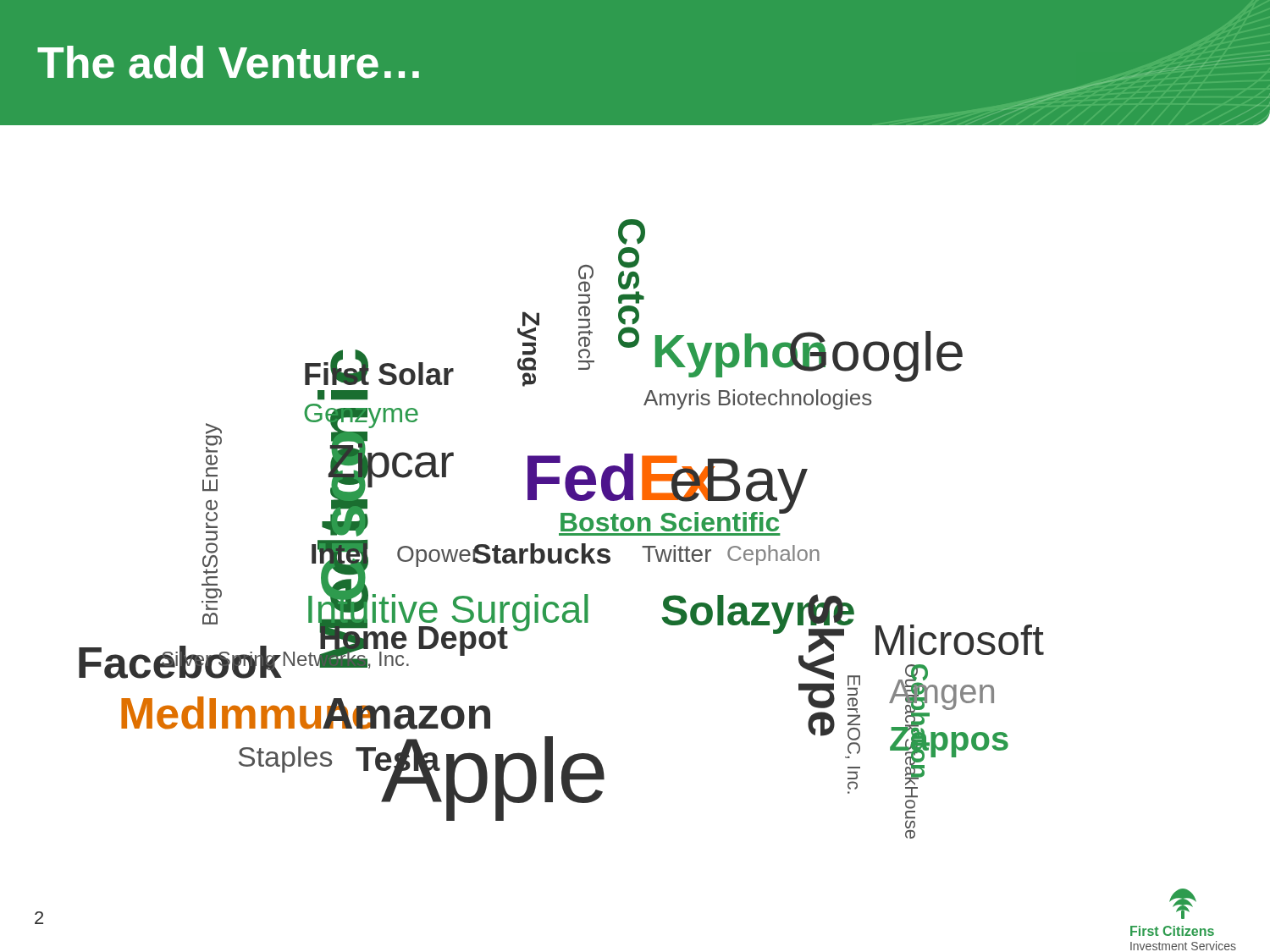Image resolution: width=1270 pixels, height=952 pixels.
Task: Click on the infographic
Action: [635, 505]
